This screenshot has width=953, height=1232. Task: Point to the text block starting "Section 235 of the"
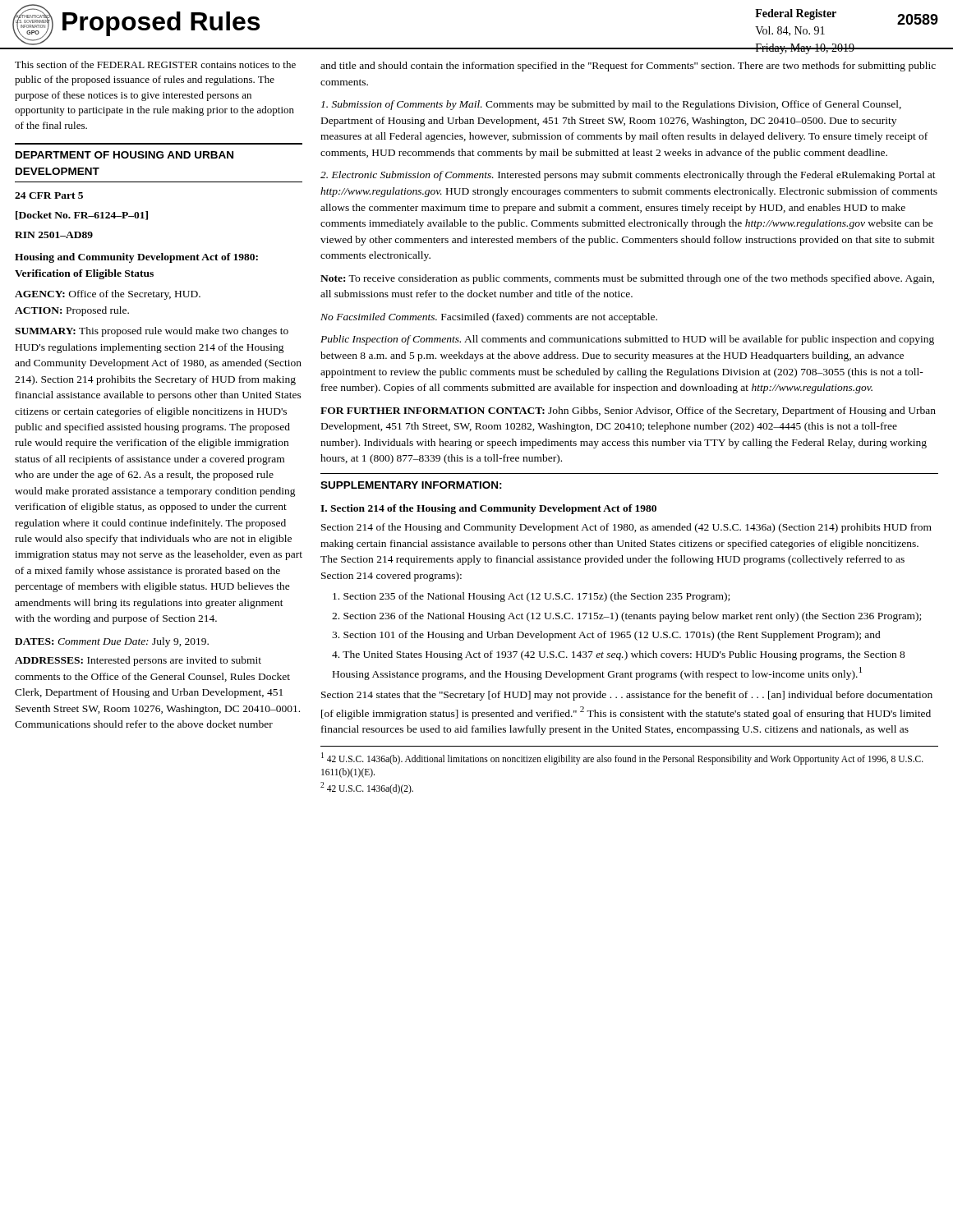[531, 596]
